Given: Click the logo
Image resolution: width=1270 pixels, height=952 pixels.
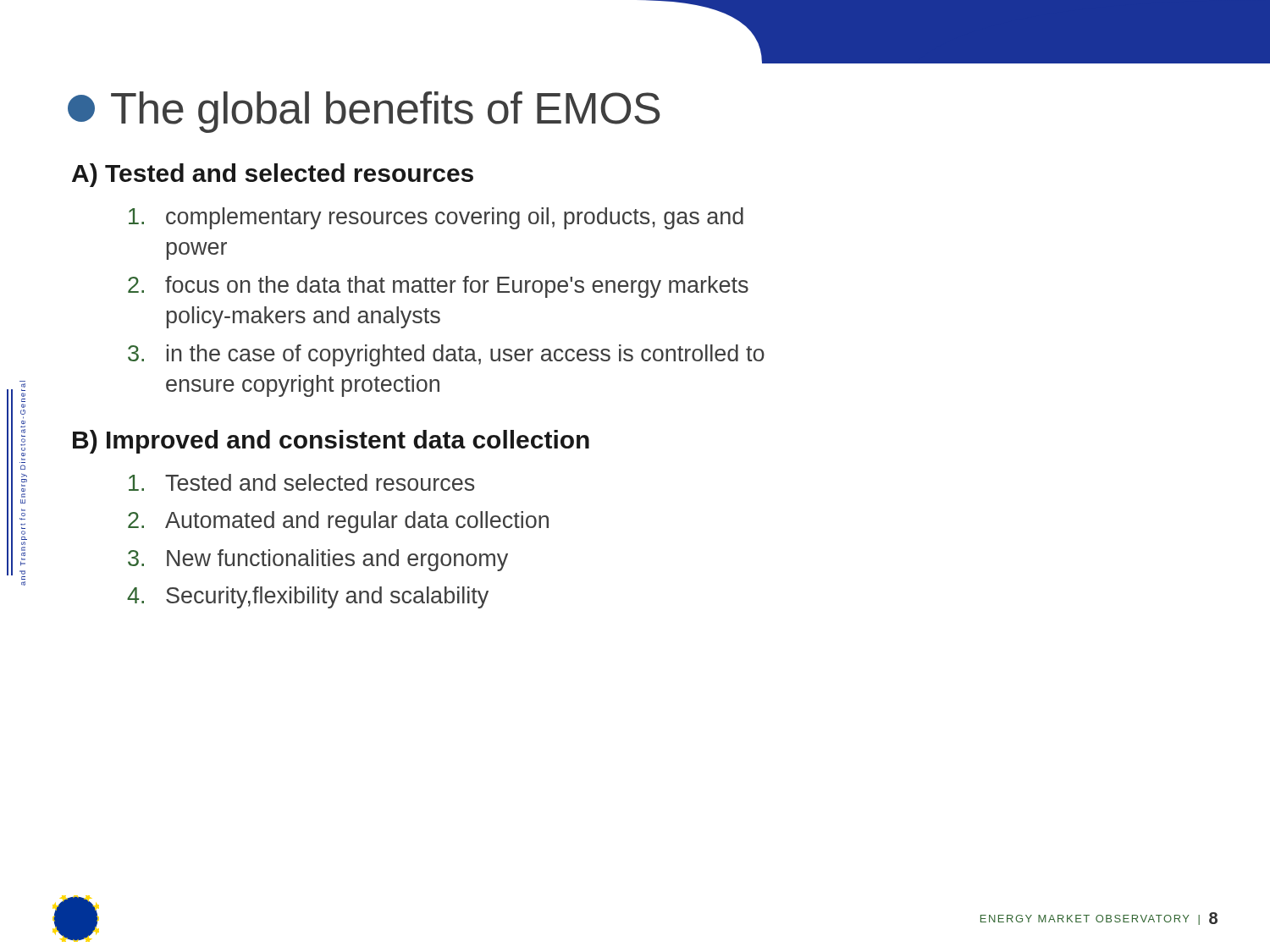Looking at the screenshot, I should [76, 919].
